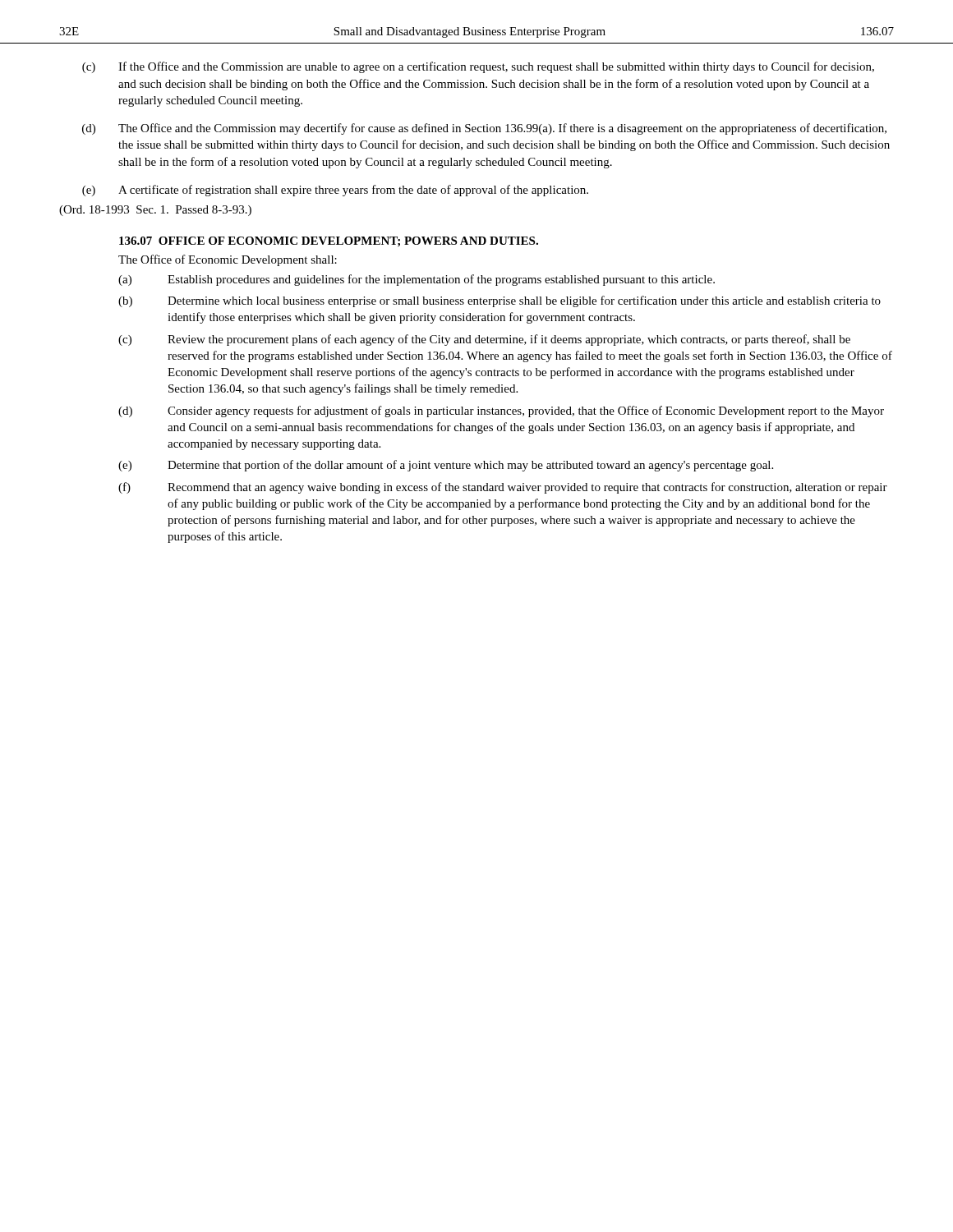Point to the block beginning "(e) Determine that portion of the dollar"
Screen dimensions: 1232x953
[506, 465]
